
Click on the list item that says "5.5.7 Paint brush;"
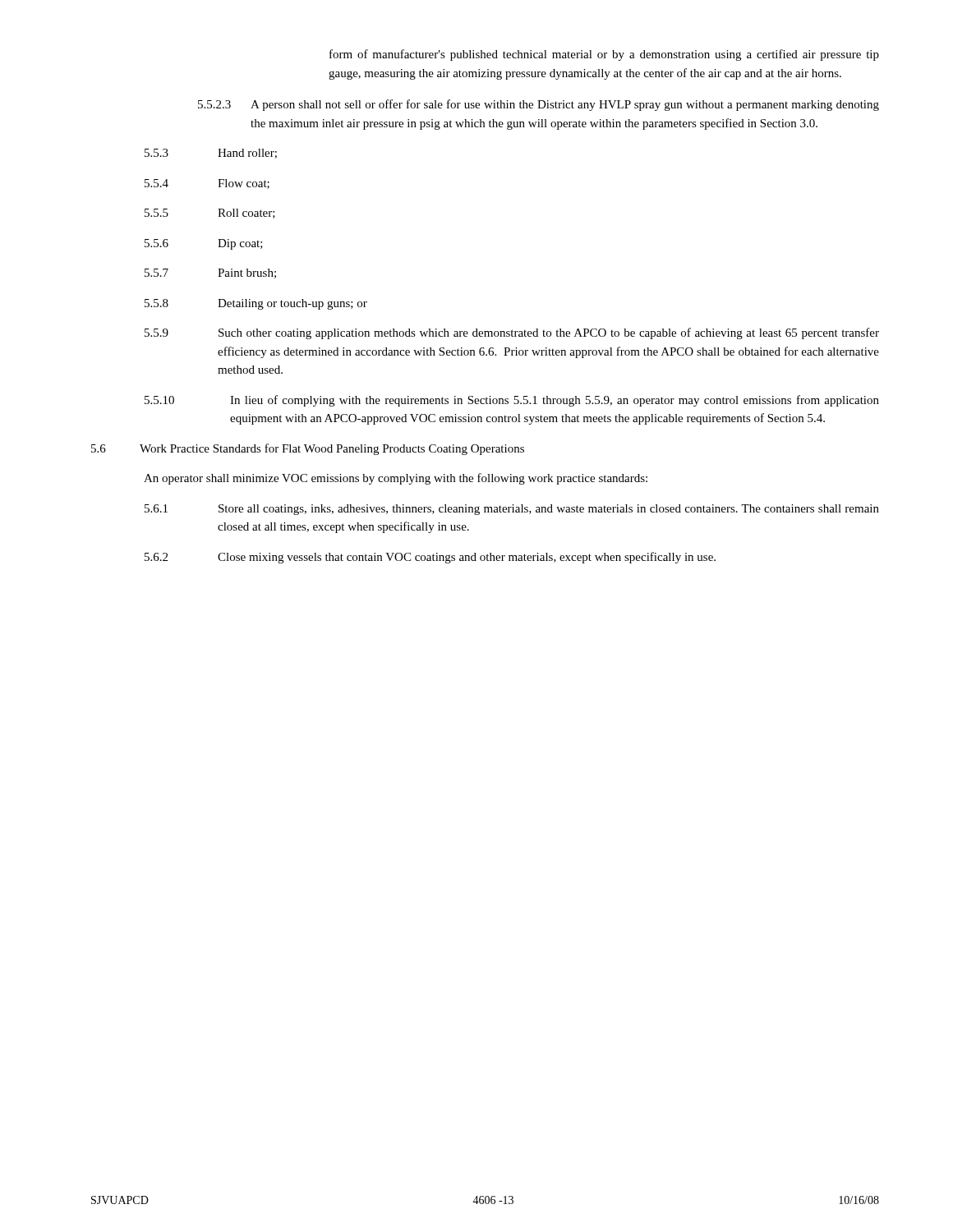tap(156, 272)
